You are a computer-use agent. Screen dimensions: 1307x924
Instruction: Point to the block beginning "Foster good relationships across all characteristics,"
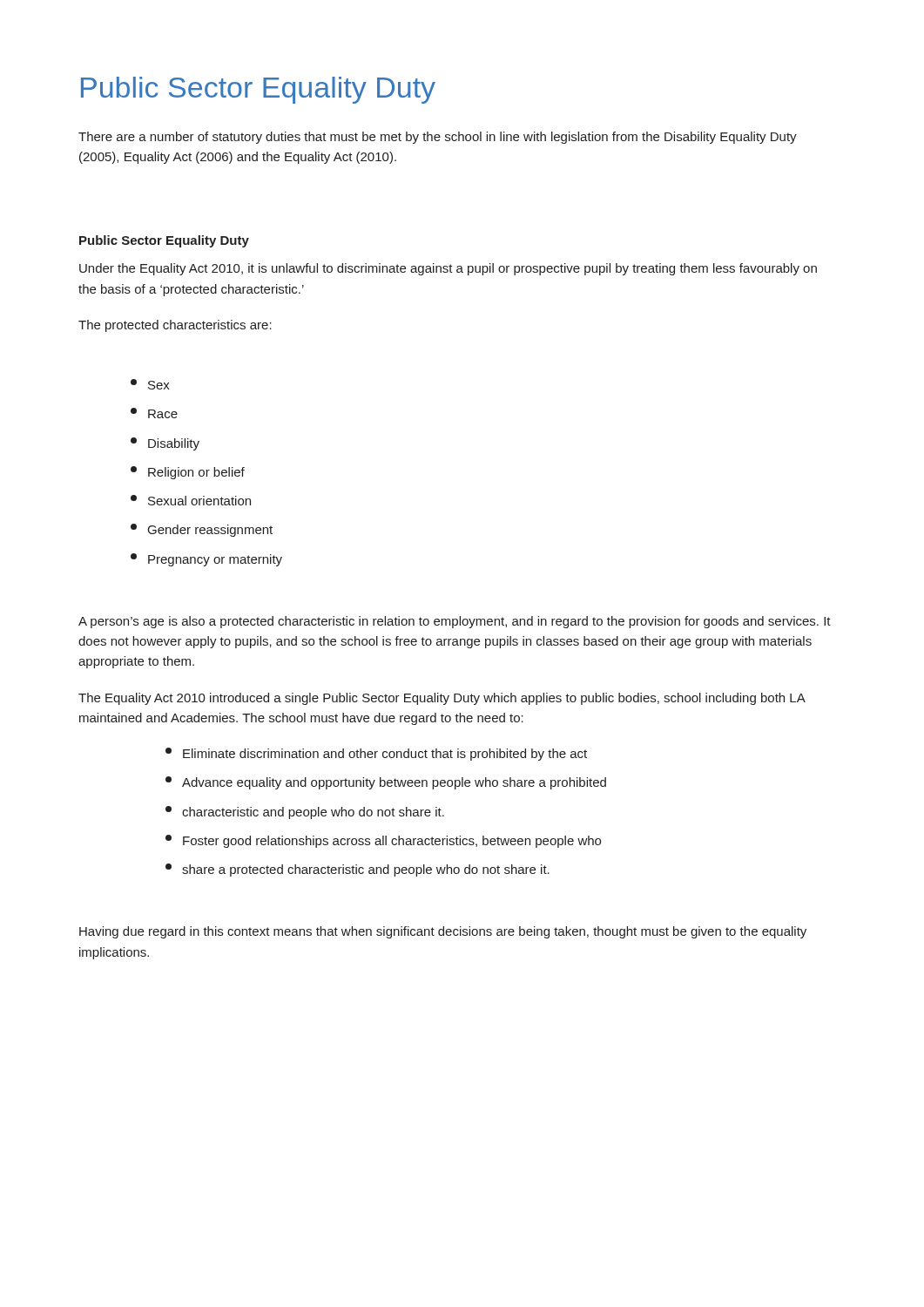coord(384,840)
